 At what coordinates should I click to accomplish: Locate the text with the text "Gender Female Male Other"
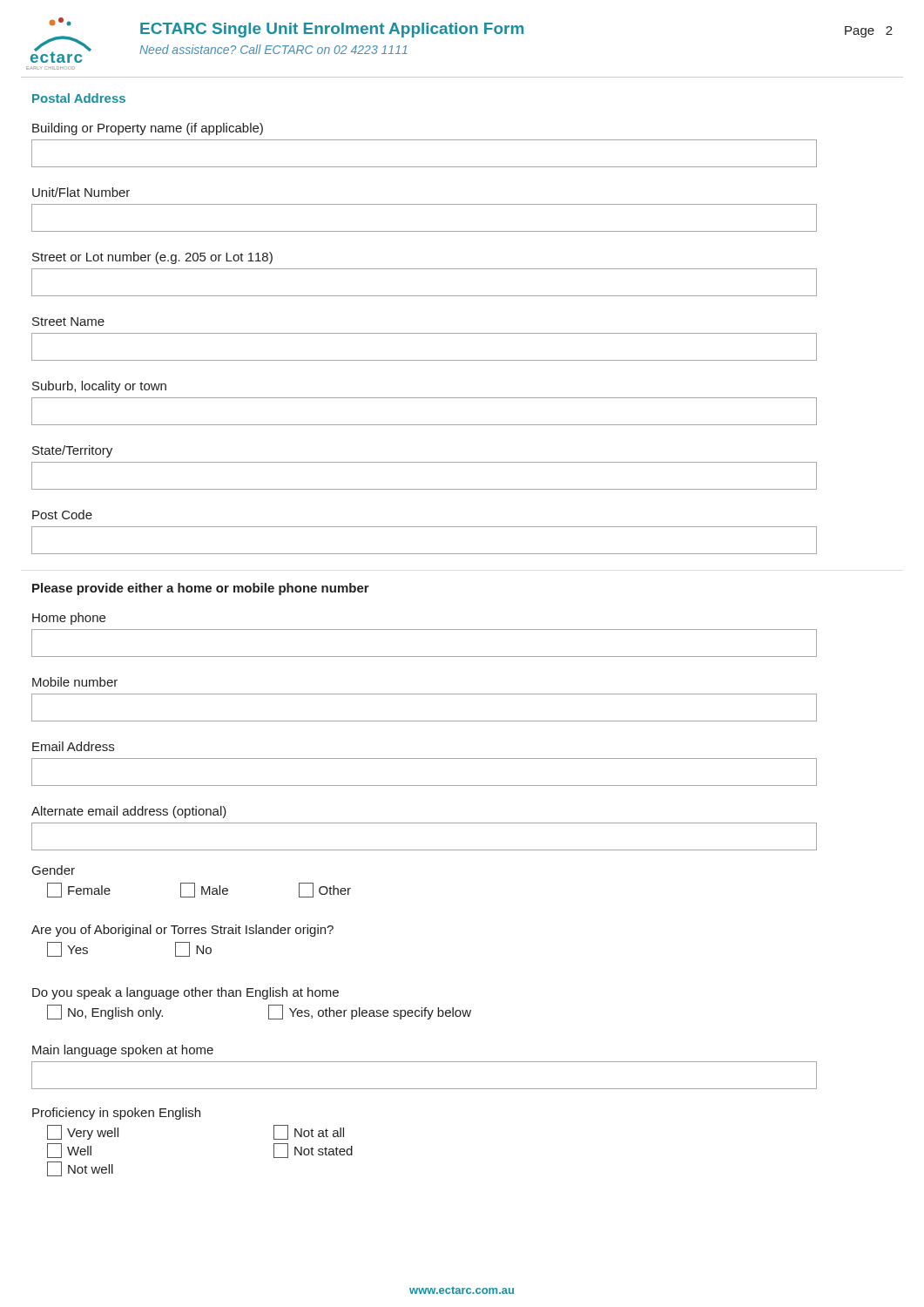point(191,880)
